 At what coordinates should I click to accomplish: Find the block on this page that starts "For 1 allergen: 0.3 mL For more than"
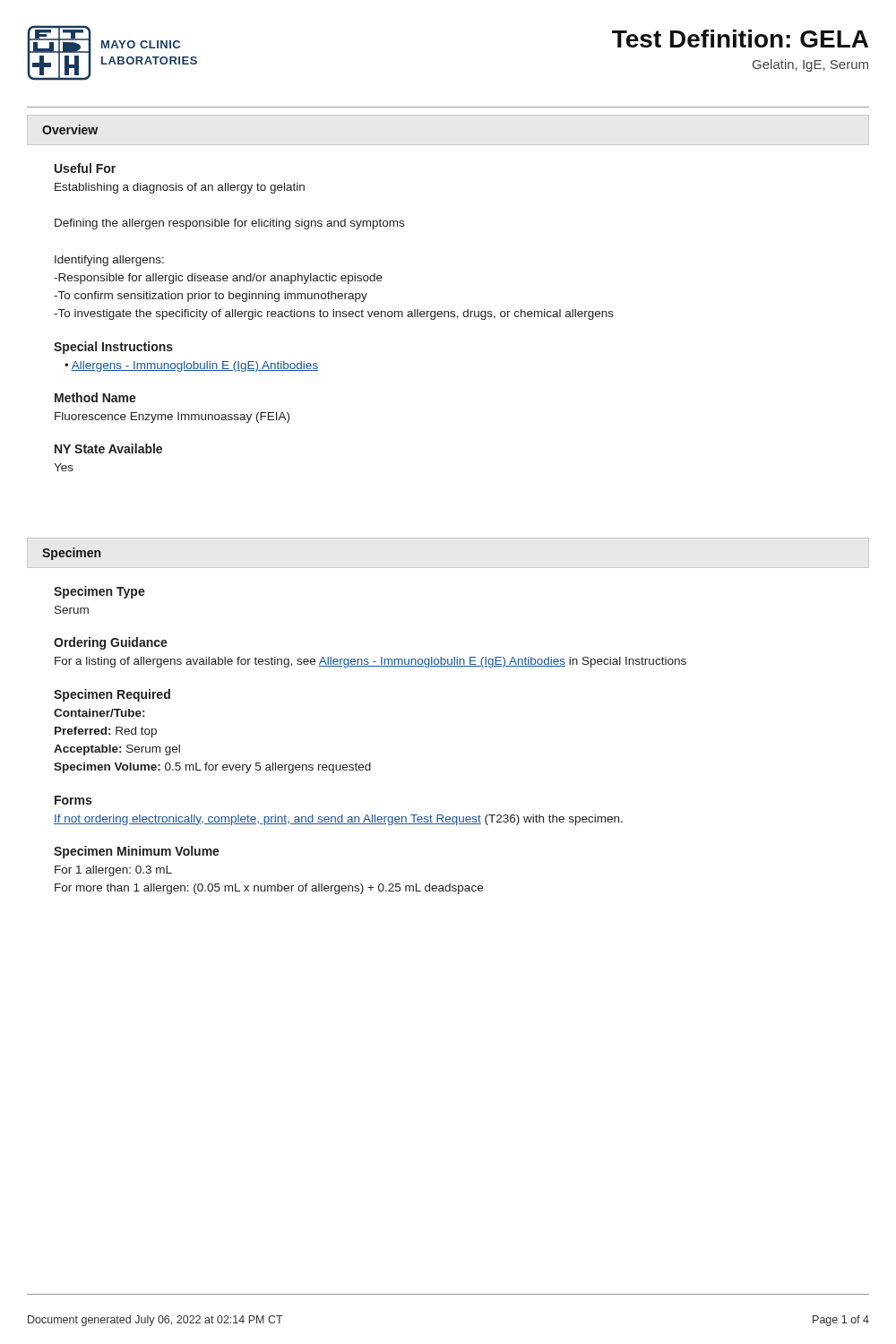pyautogui.click(x=269, y=878)
